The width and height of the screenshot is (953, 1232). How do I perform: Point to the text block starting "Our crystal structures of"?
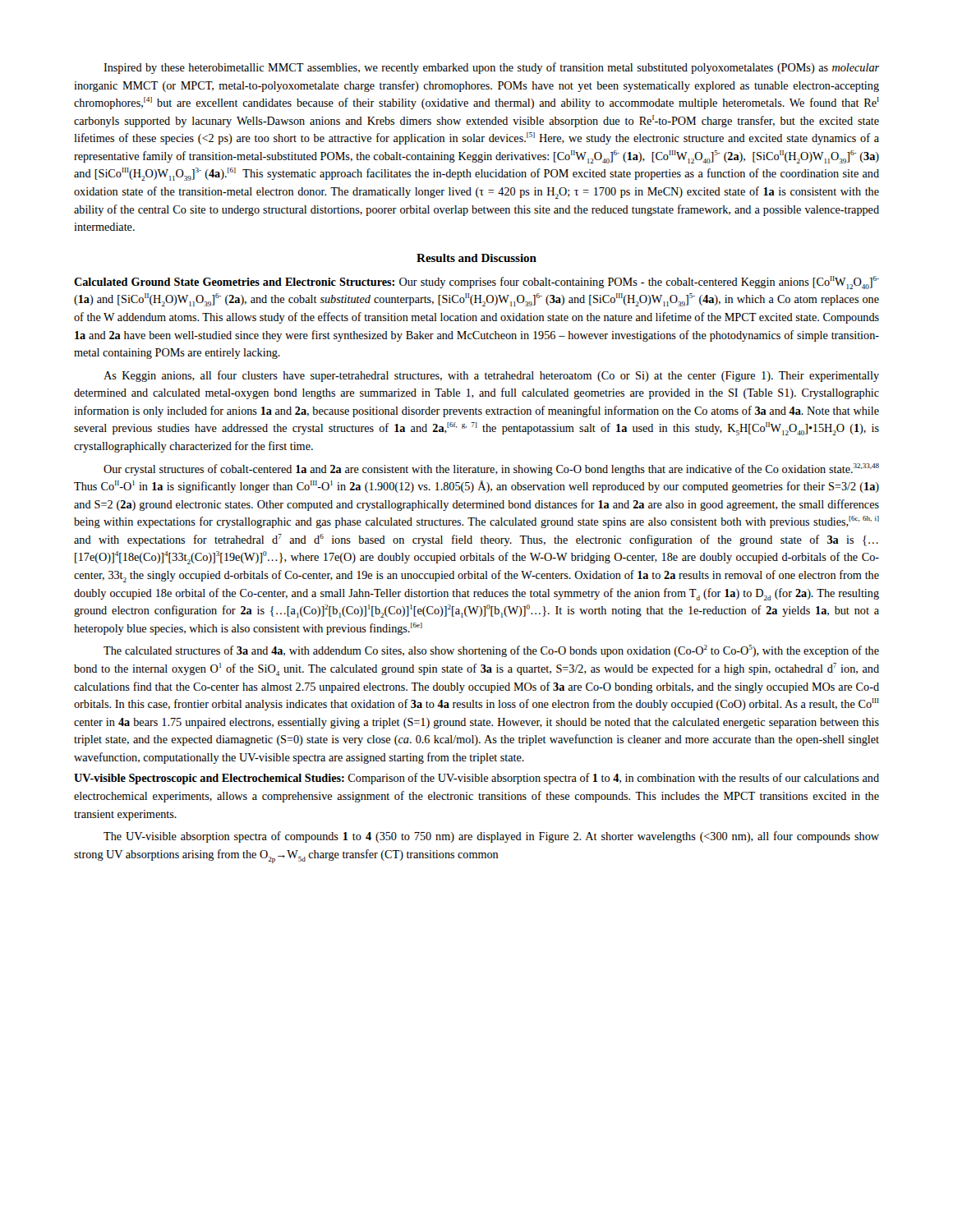point(476,549)
